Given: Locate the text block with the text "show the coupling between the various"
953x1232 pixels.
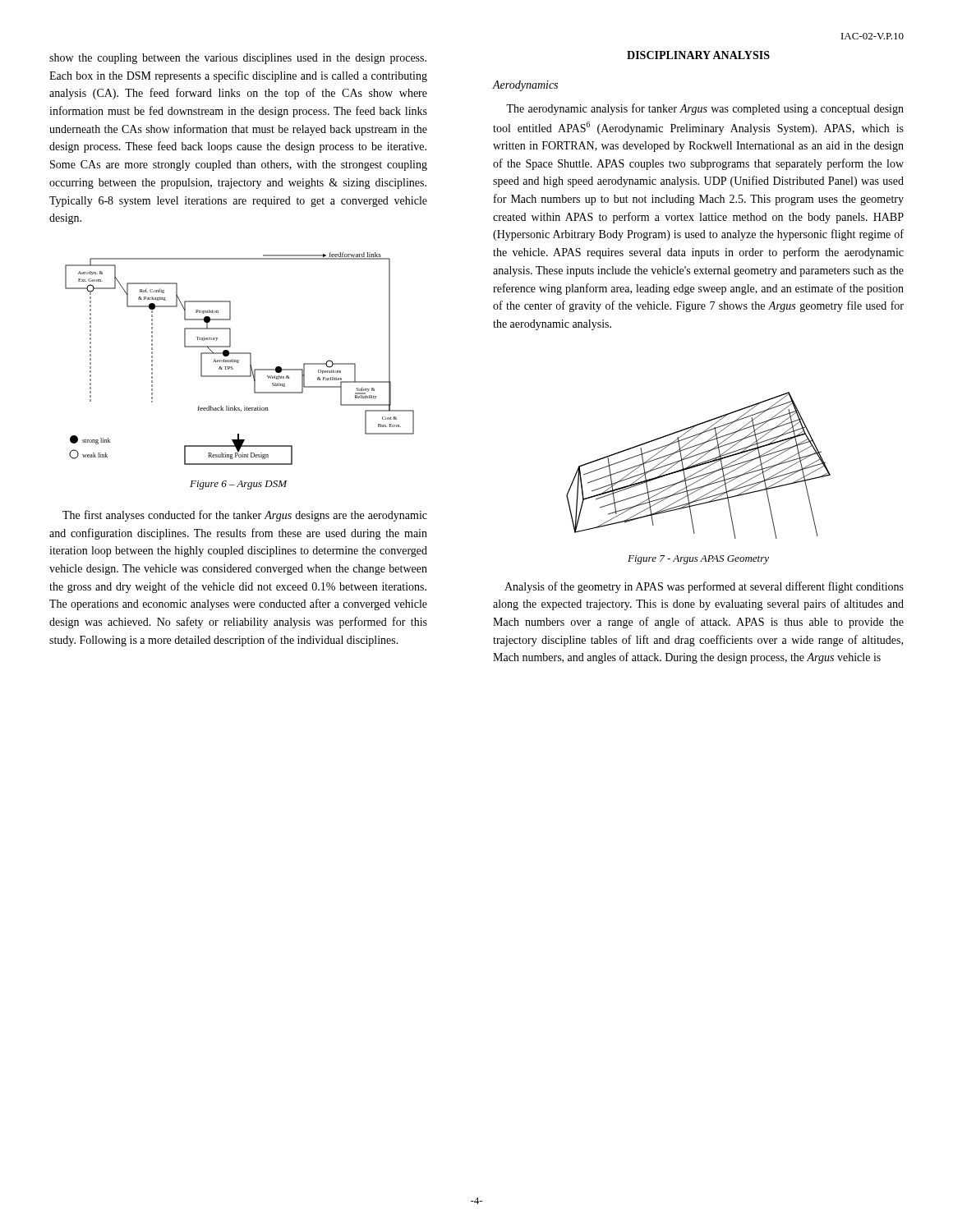Looking at the screenshot, I should coord(238,138).
